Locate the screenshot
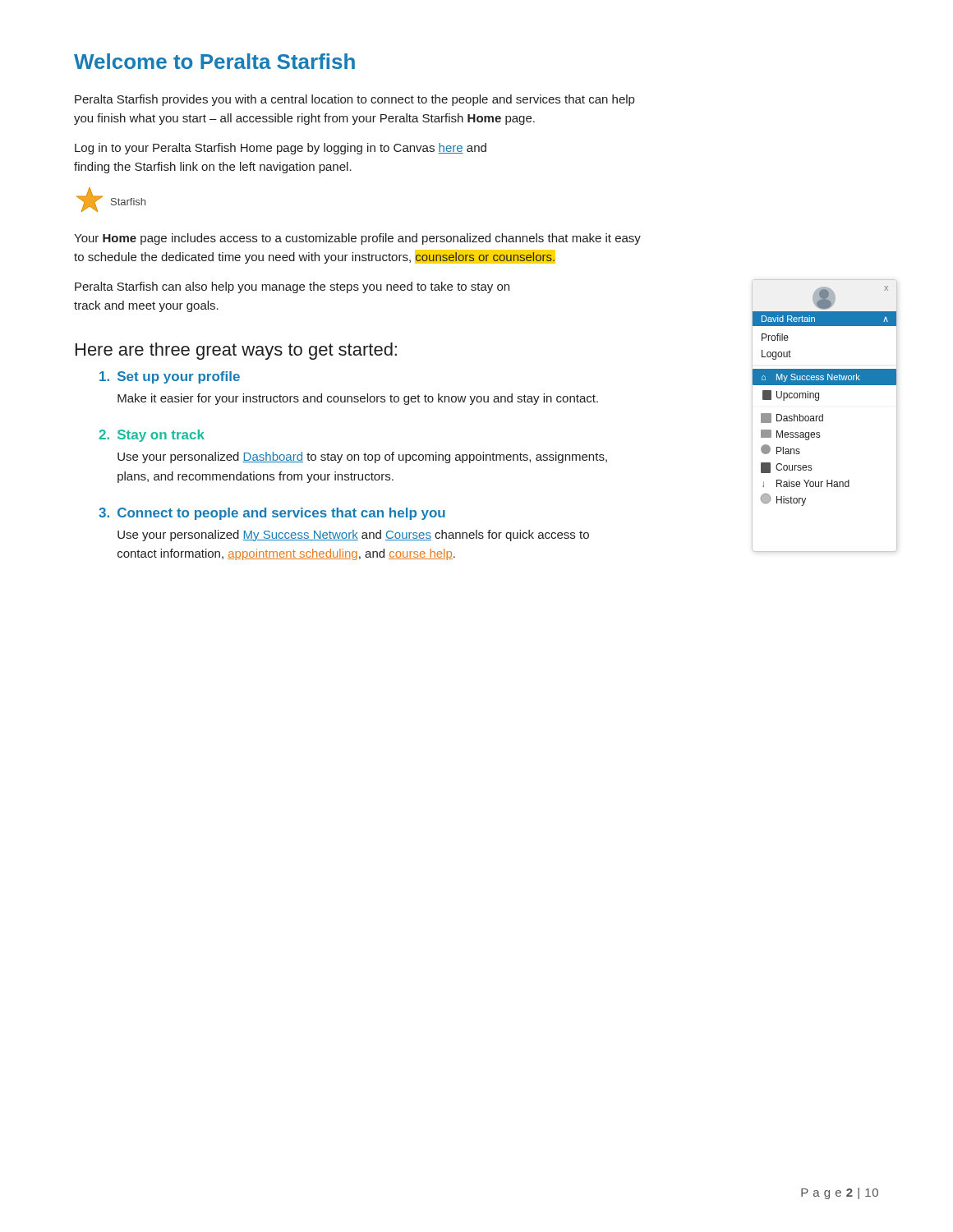953x1232 pixels. (824, 417)
